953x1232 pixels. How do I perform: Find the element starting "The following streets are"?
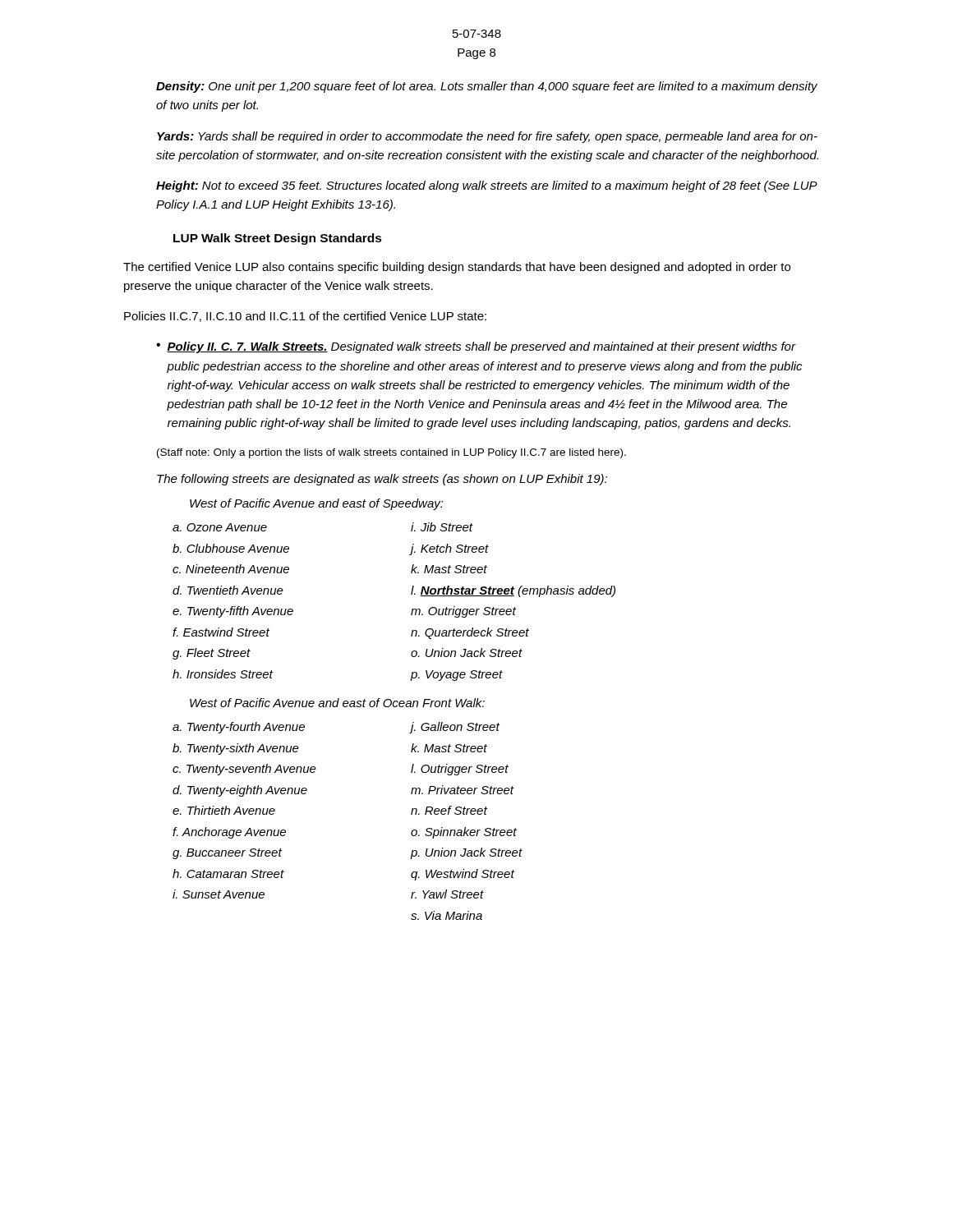[382, 478]
